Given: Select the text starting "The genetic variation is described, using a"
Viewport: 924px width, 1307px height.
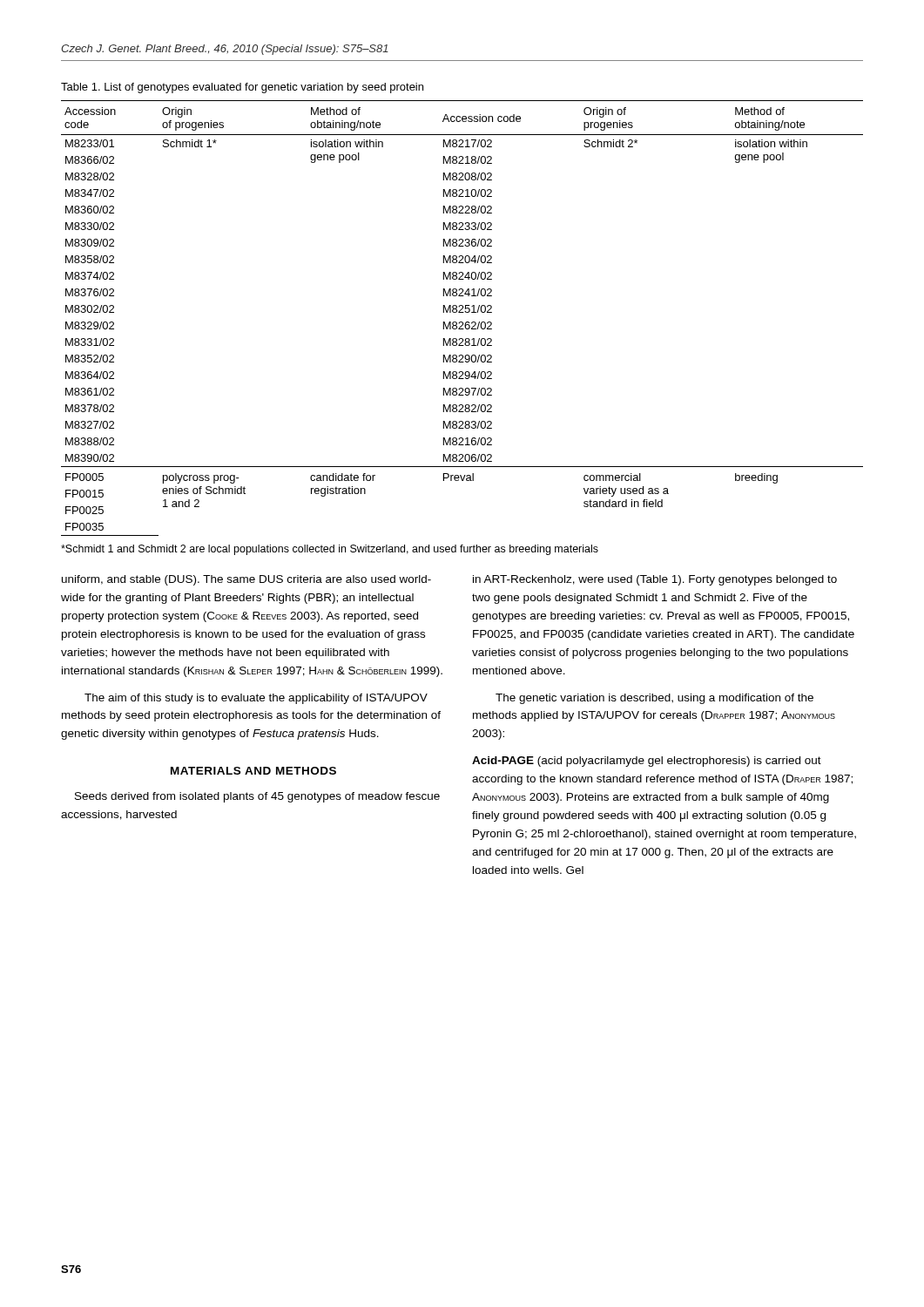Looking at the screenshot, I should point(665,716).
